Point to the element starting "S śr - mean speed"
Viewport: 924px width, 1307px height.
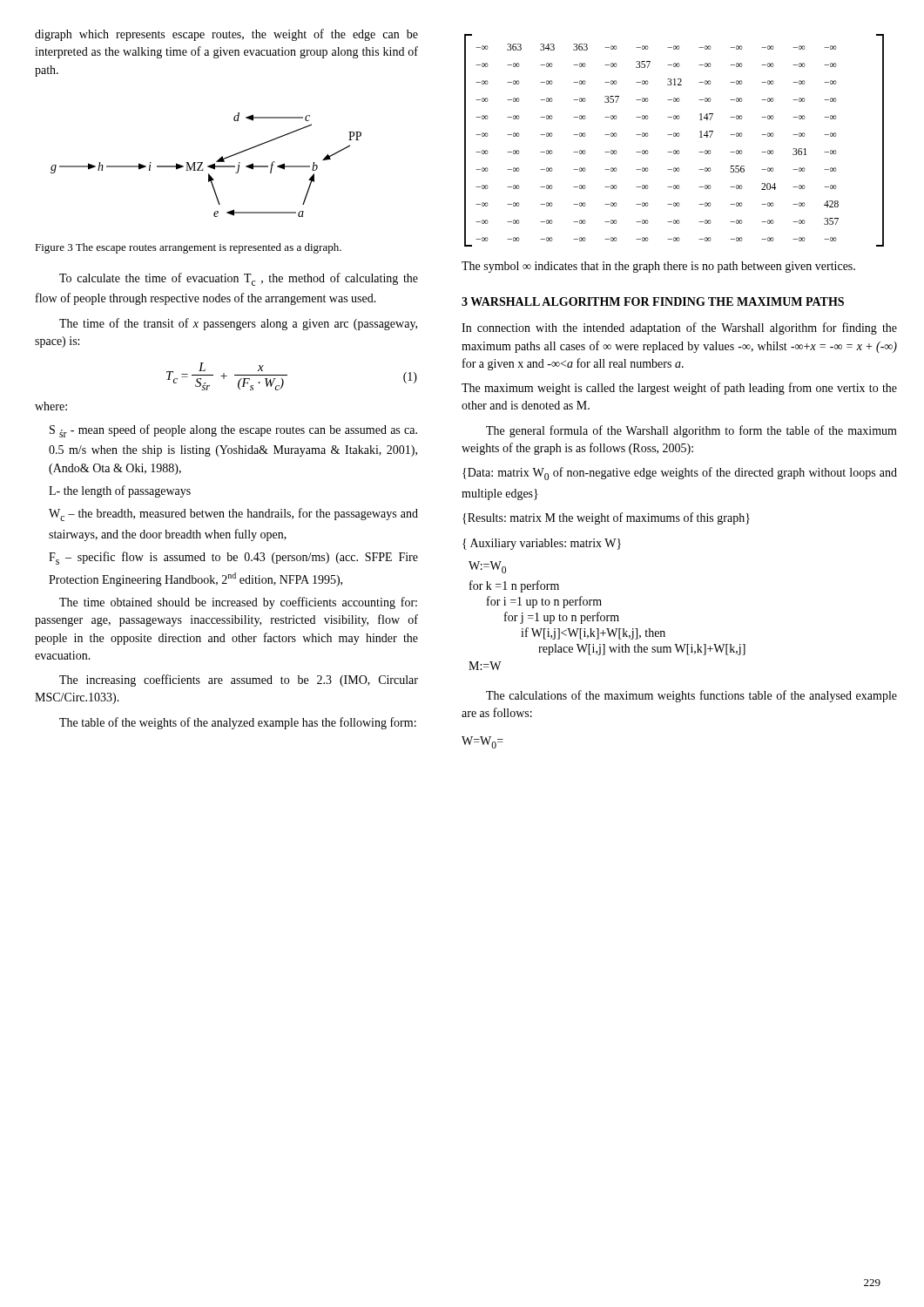[233, 449]
